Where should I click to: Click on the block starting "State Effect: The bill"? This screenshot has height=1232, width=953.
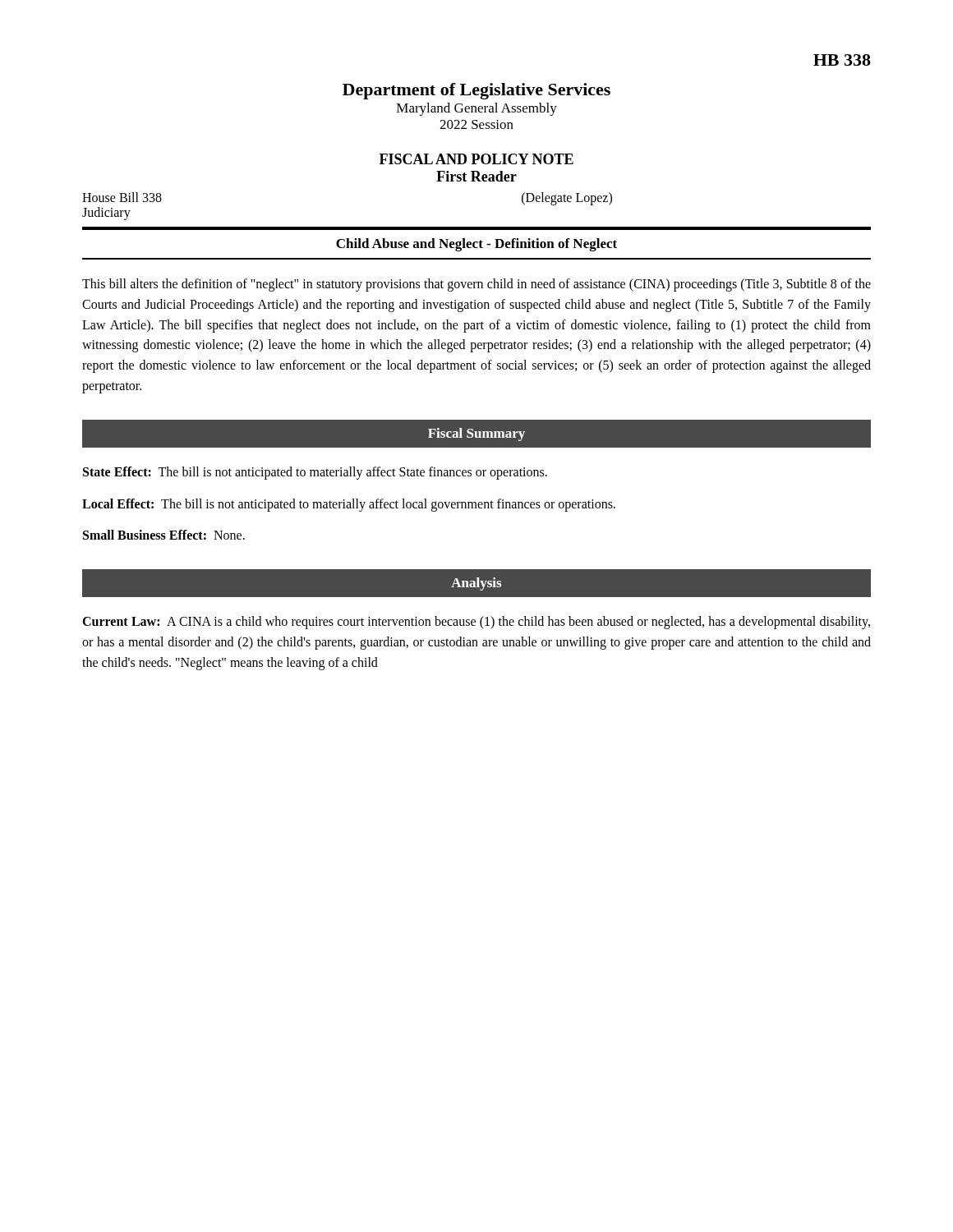click(315, 472)
